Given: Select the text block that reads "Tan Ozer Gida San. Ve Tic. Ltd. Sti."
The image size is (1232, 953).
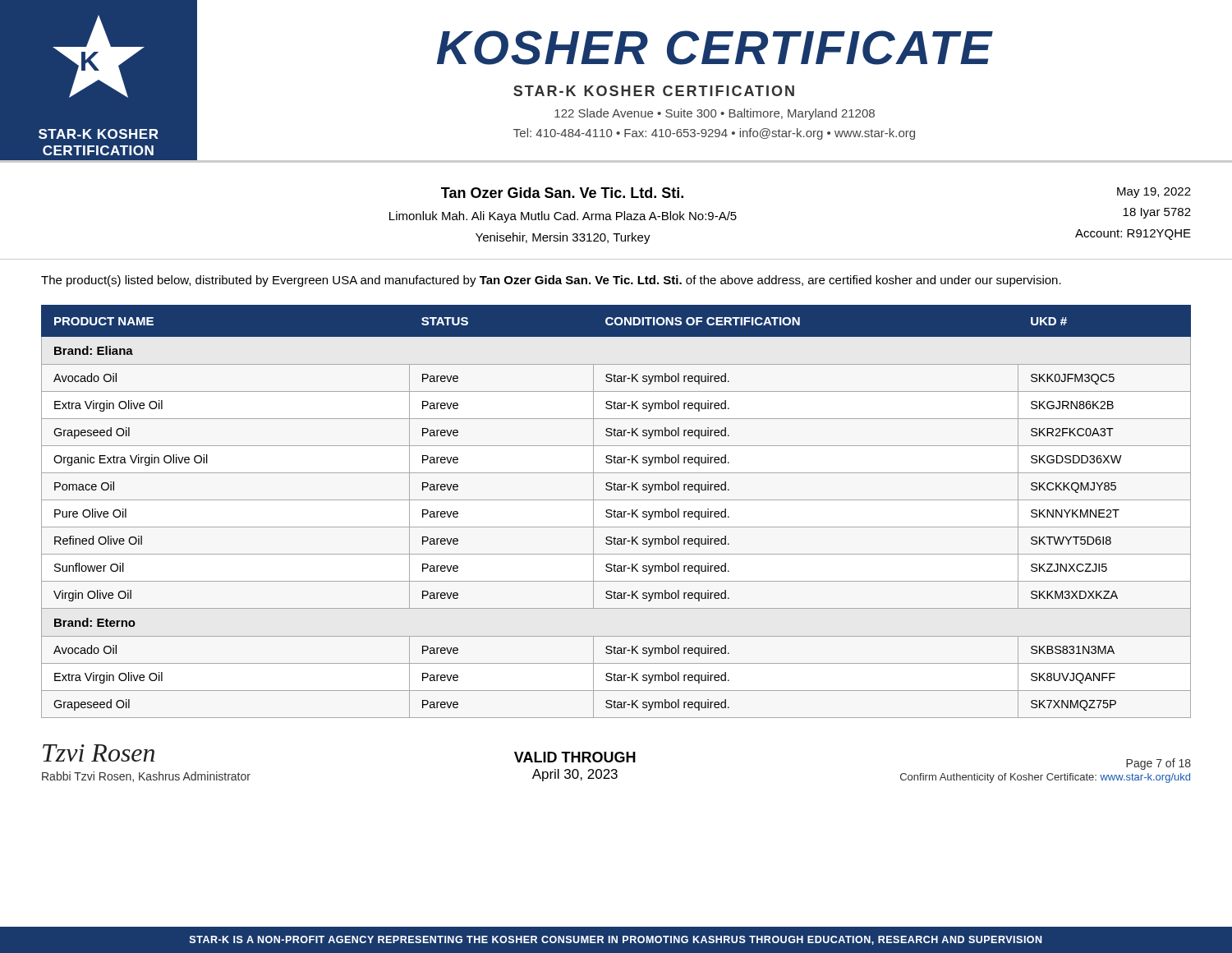Looking at the screenshot, I should (x=563, y=212).
